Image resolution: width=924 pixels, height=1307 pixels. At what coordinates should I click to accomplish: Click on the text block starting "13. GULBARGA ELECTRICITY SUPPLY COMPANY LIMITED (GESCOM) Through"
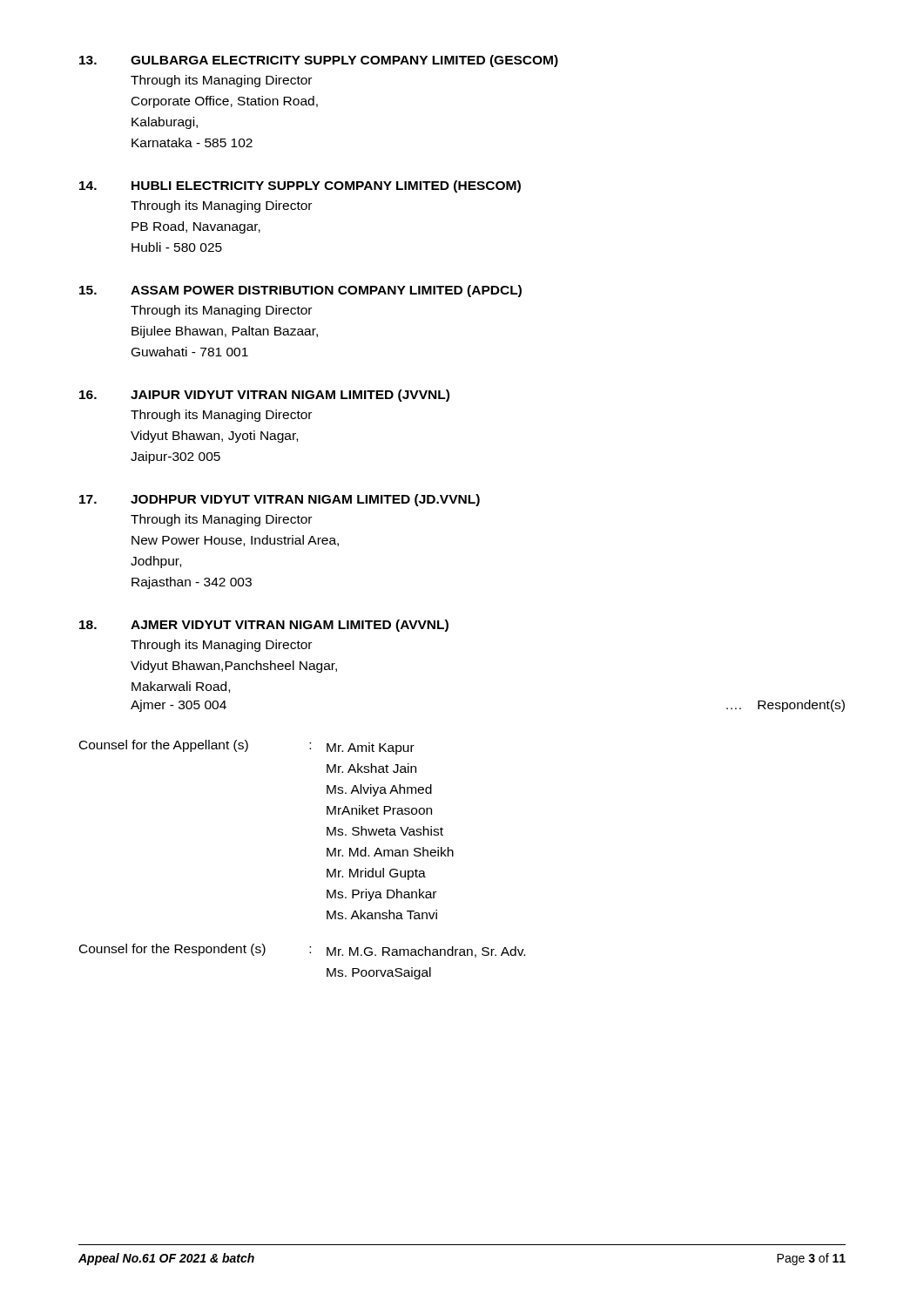[x=319, y=61]
